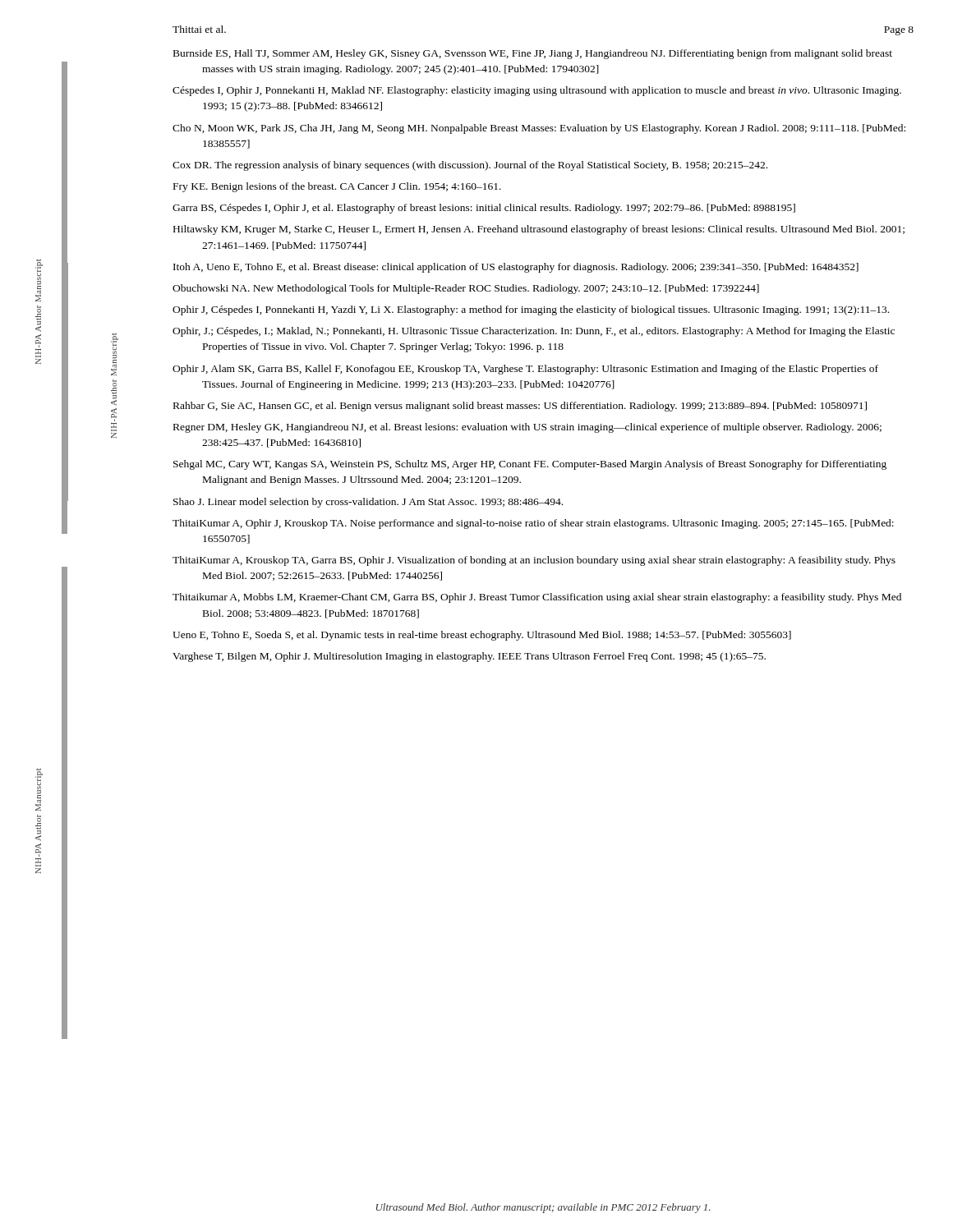Click on the list item containing "Garra BS, Céspedes"
The image size is (953, 1232).
point(484,208)
